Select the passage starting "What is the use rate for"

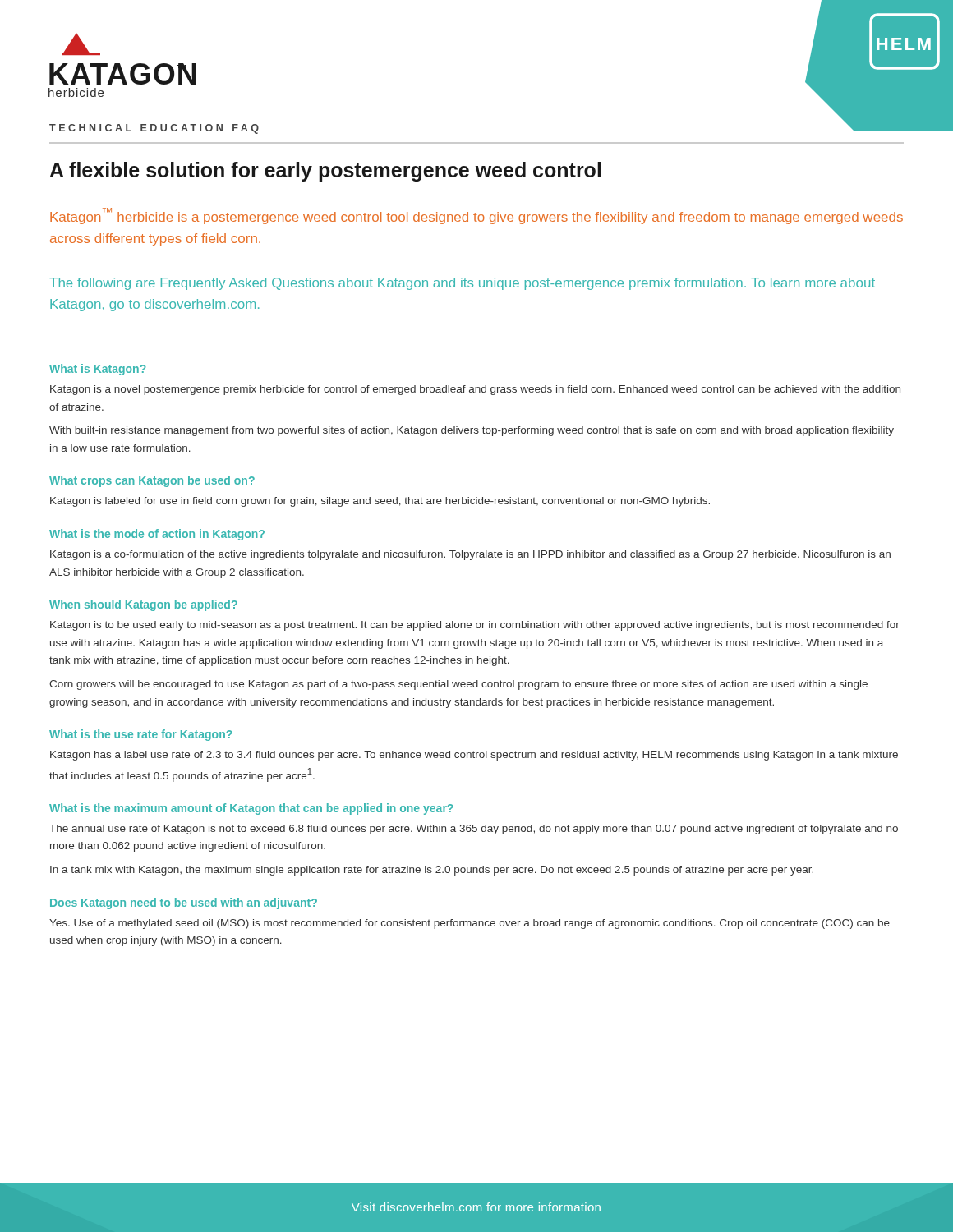(141, 734)
